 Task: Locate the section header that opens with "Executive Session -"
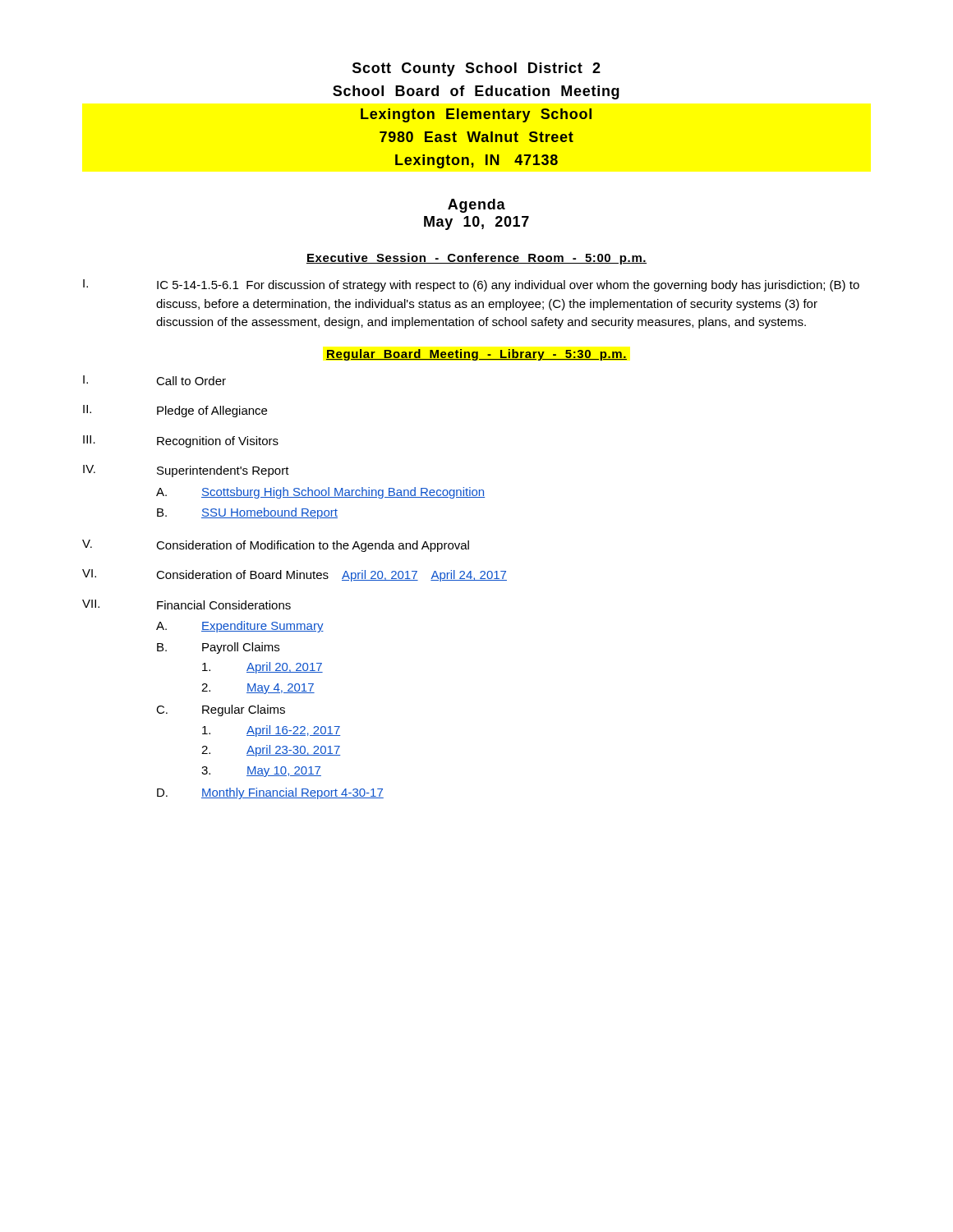[x=476, y=258]
